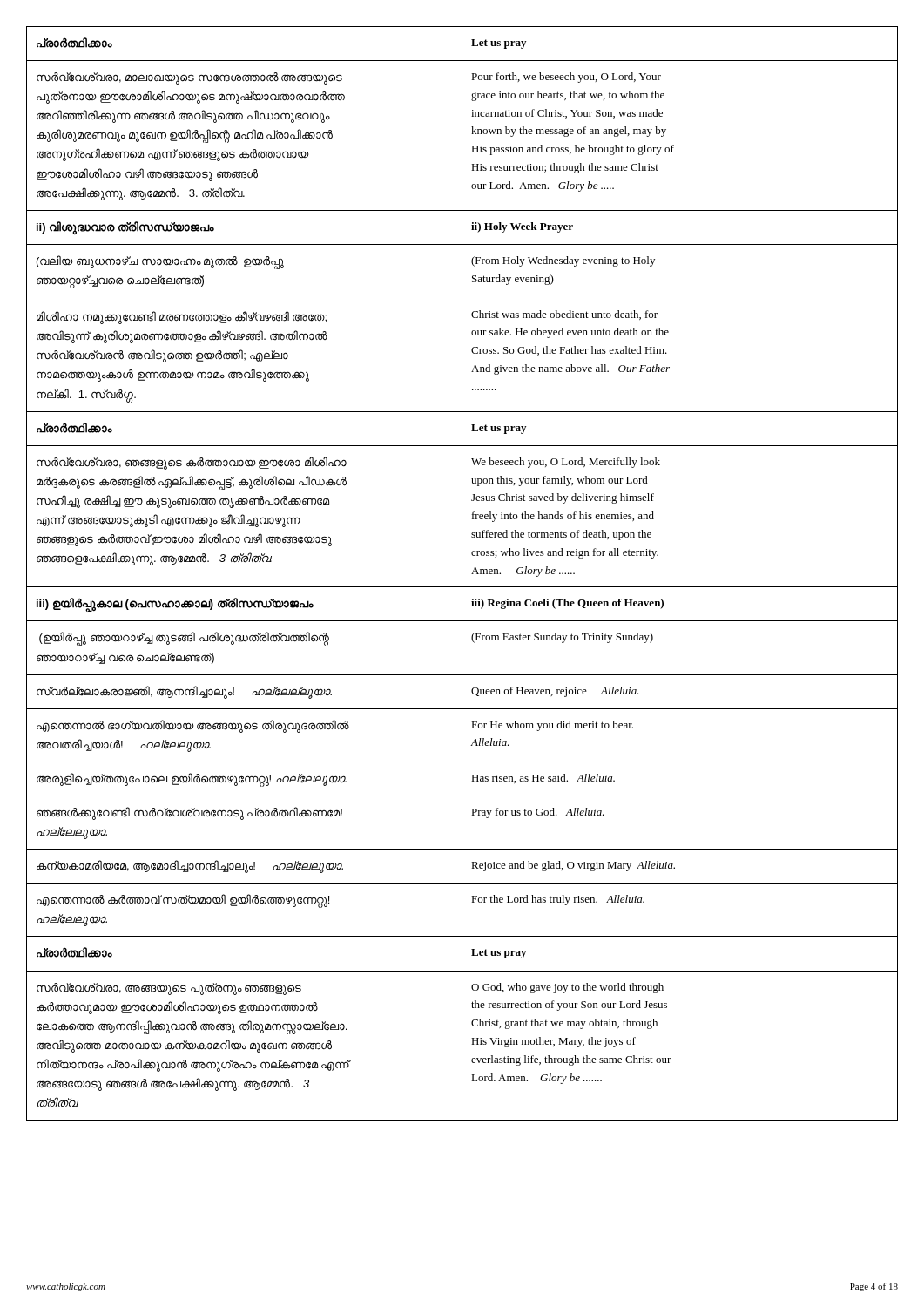This screenshot has height=1307, width=924.
Task: Select the block starting "(From Holy Wednesday evening"
Action: (563, 269)
